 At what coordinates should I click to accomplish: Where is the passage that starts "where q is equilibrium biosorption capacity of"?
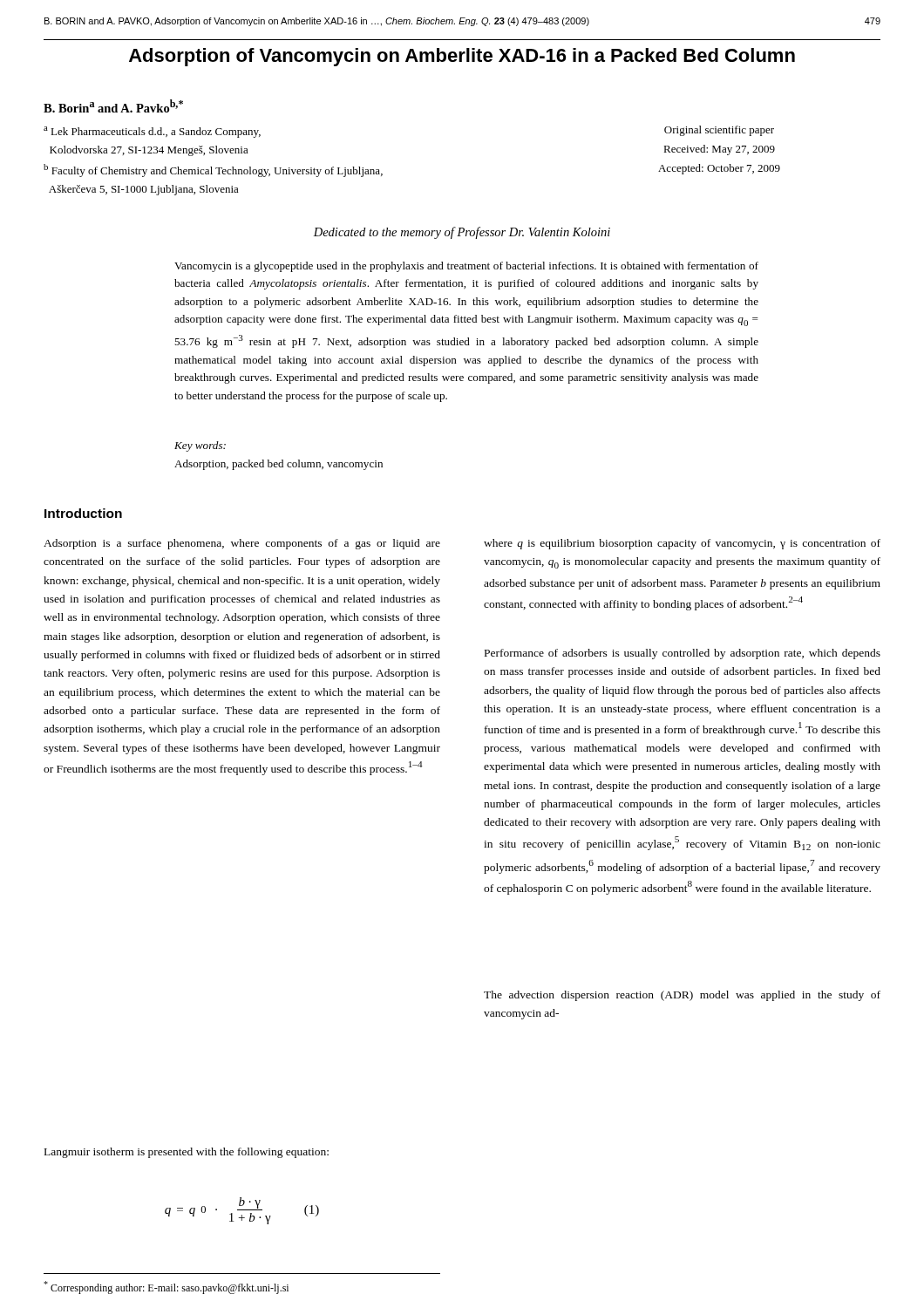pyautogui.click(x=682, y=573)
